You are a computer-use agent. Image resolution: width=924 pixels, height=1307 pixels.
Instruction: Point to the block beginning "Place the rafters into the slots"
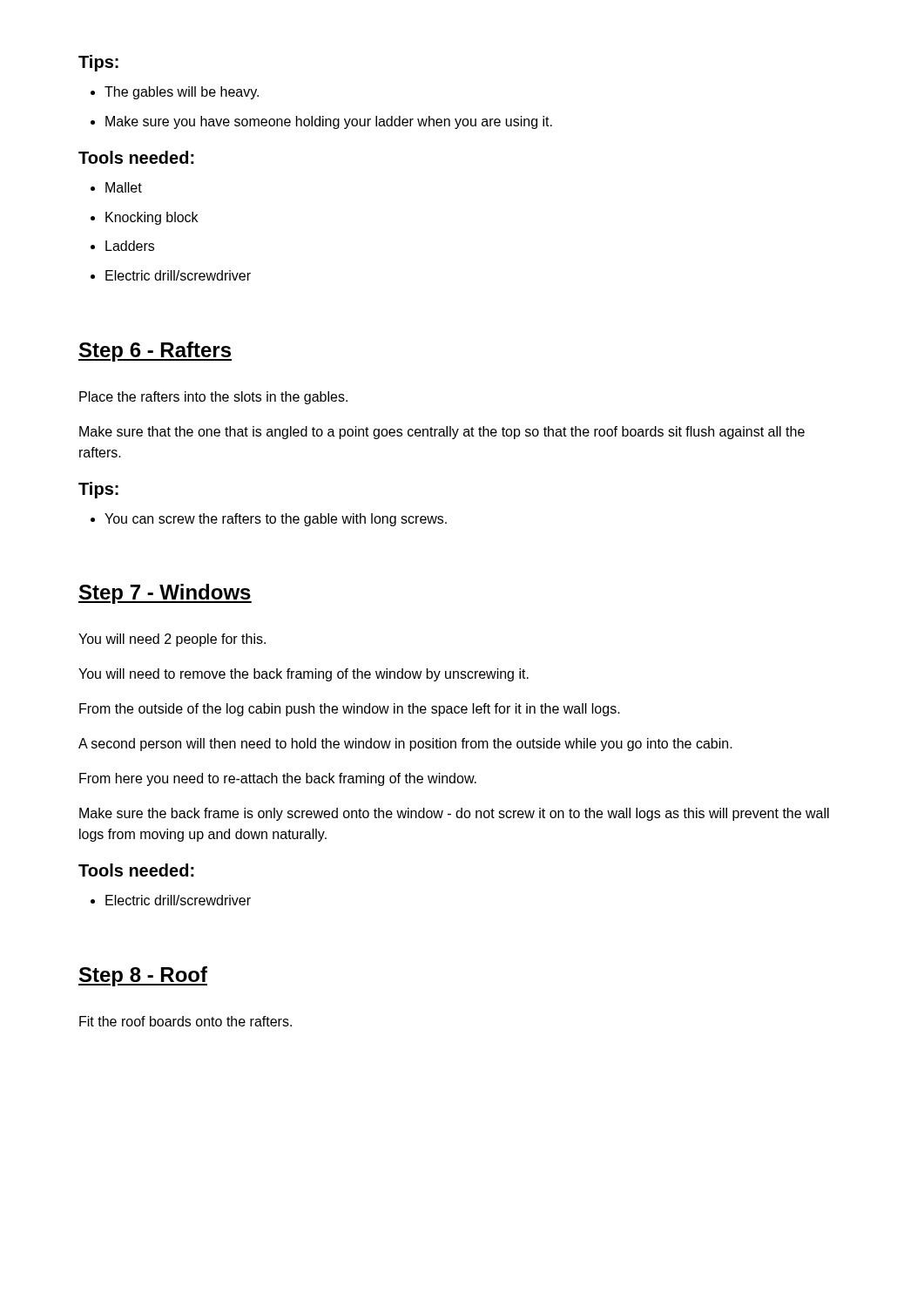(213, 398)
